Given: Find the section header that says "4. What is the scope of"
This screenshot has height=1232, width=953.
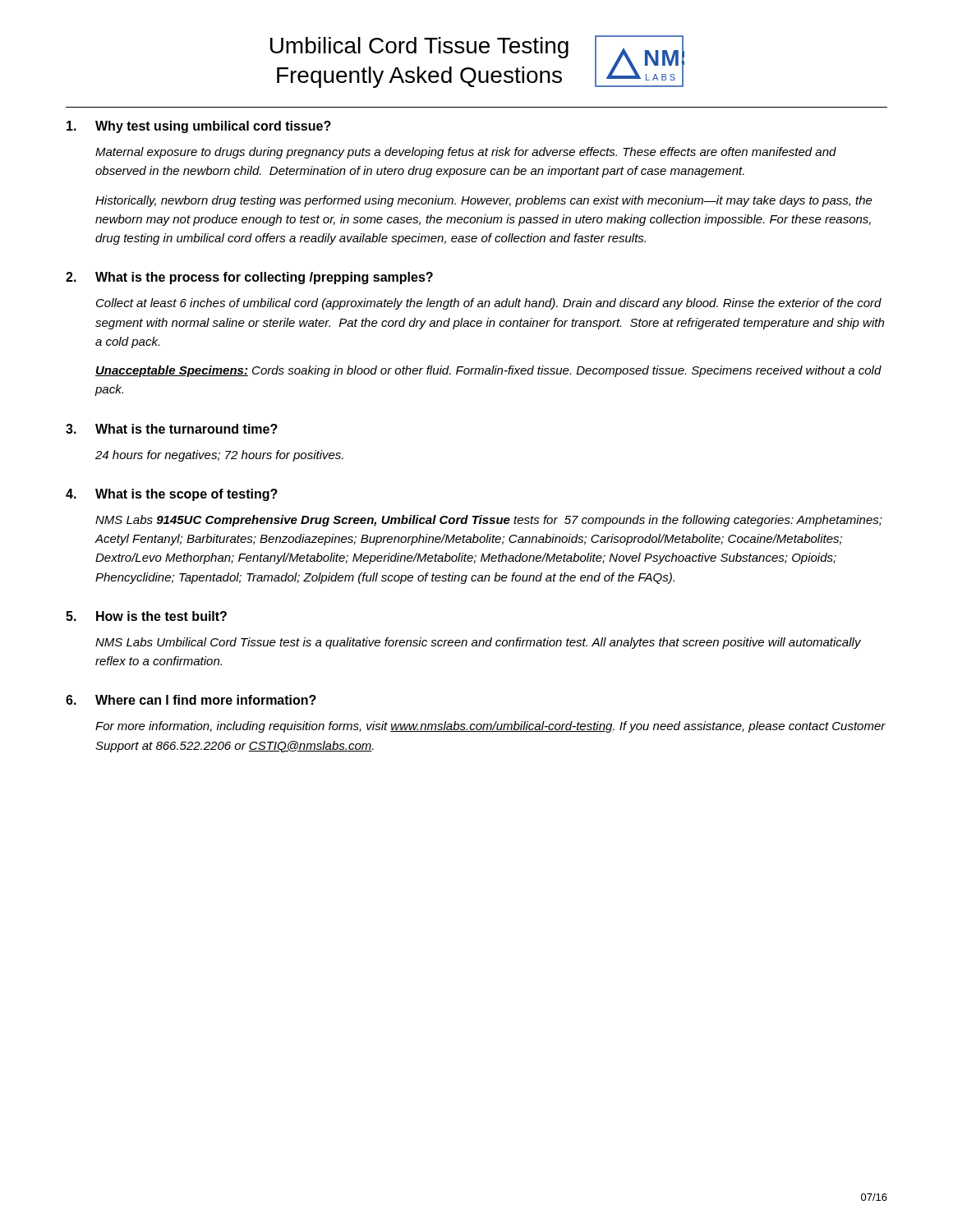Looking at the screenshot, I should (172, 494).
